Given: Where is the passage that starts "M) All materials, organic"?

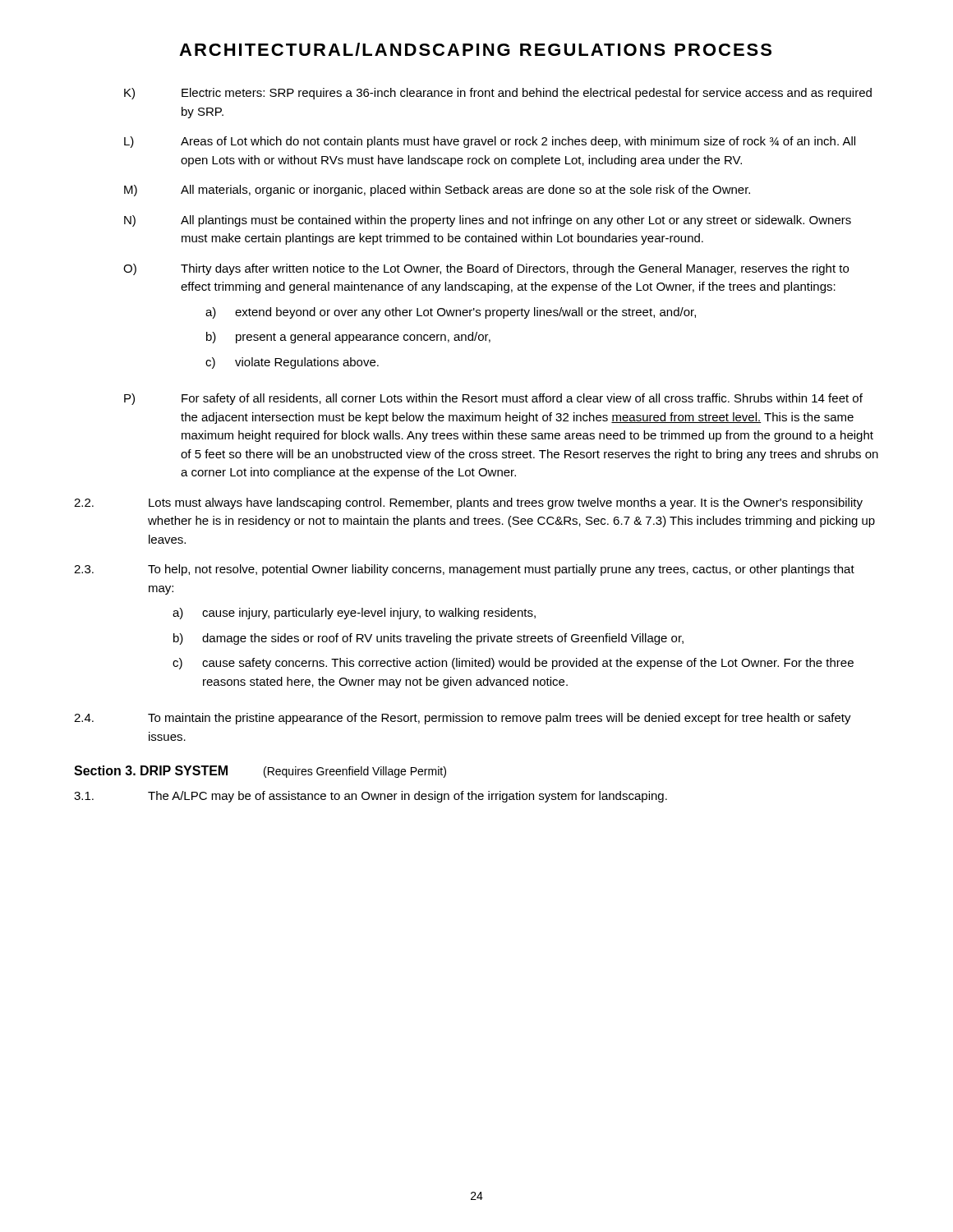Looking at the screenshot, I should pyautogui.click(x=476, y=190).
